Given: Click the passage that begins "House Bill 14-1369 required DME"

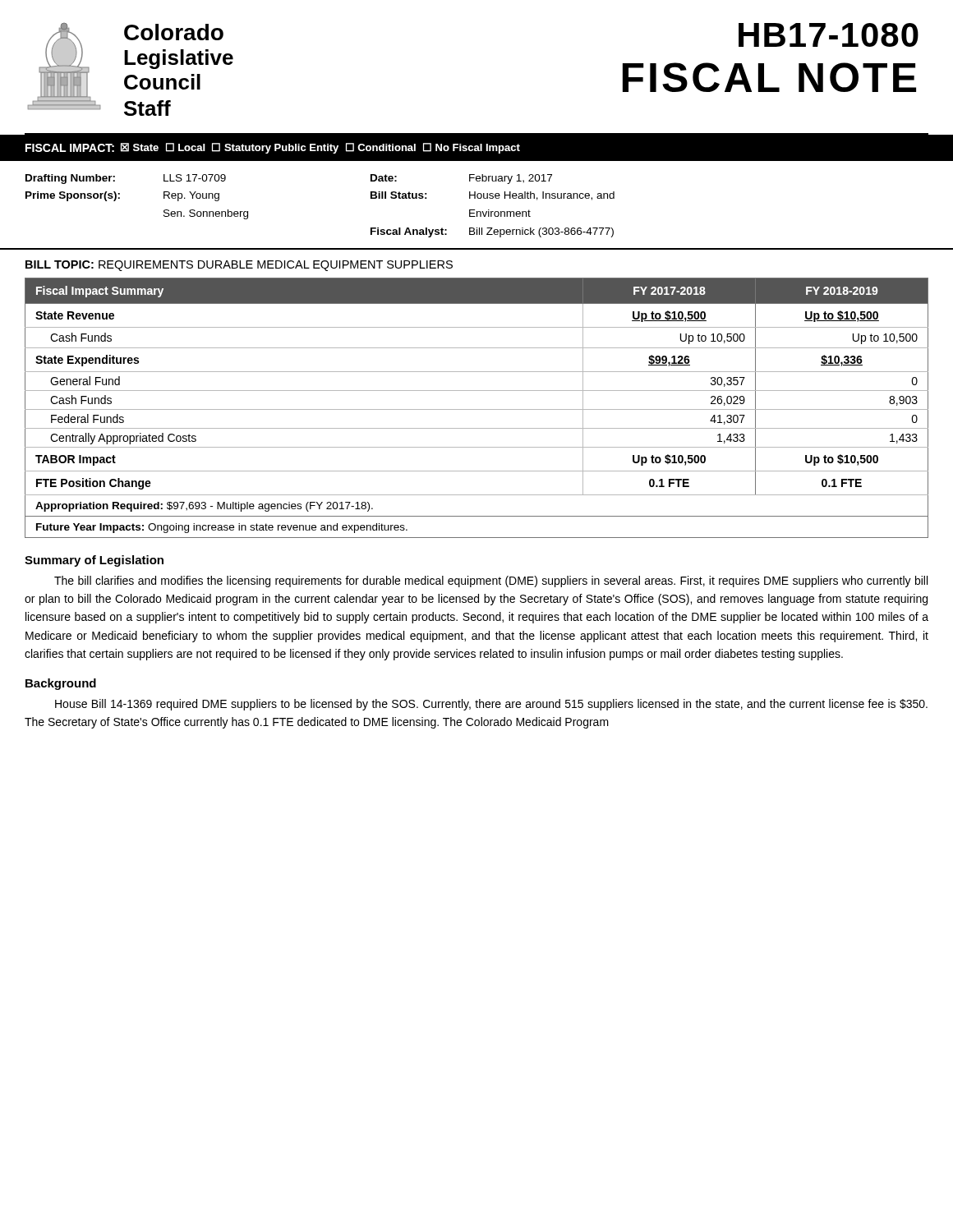Looking at the screenshot, I should [476, 713].
